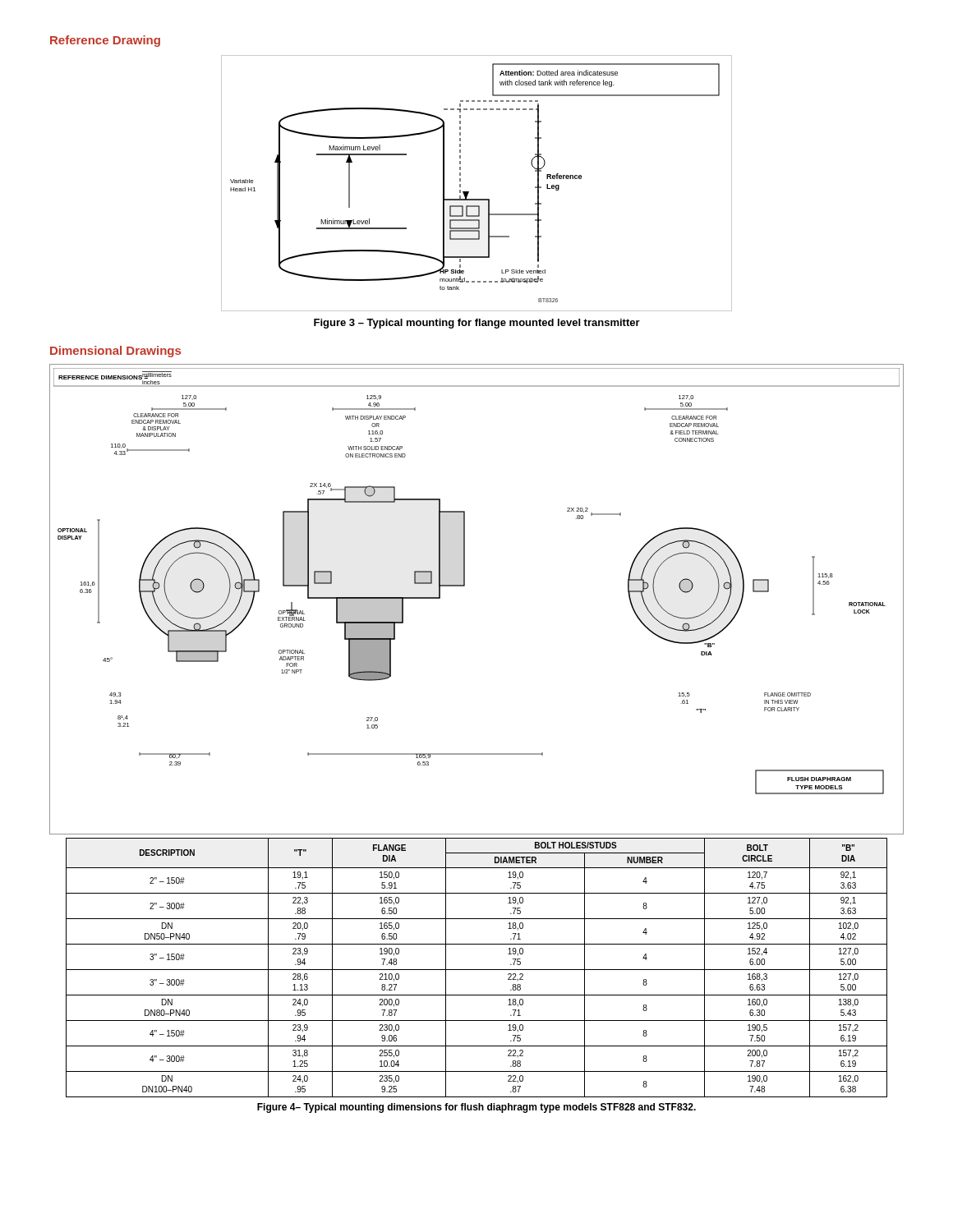Find the table that mentions "19,0 .75"
The image size is (953, 1232).
point(476,968)
